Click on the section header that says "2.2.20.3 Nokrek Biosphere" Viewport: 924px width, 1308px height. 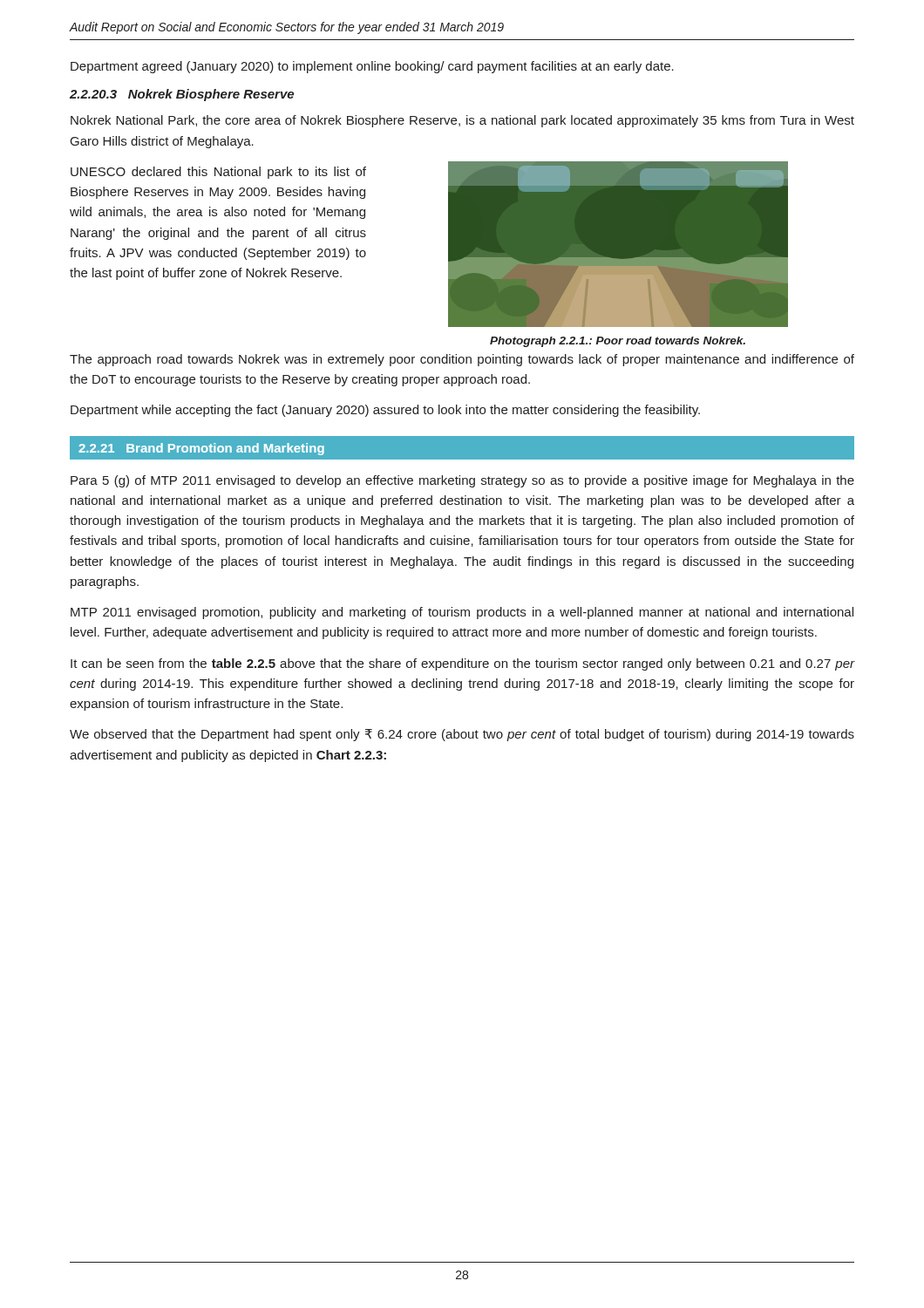pos(182,94)
